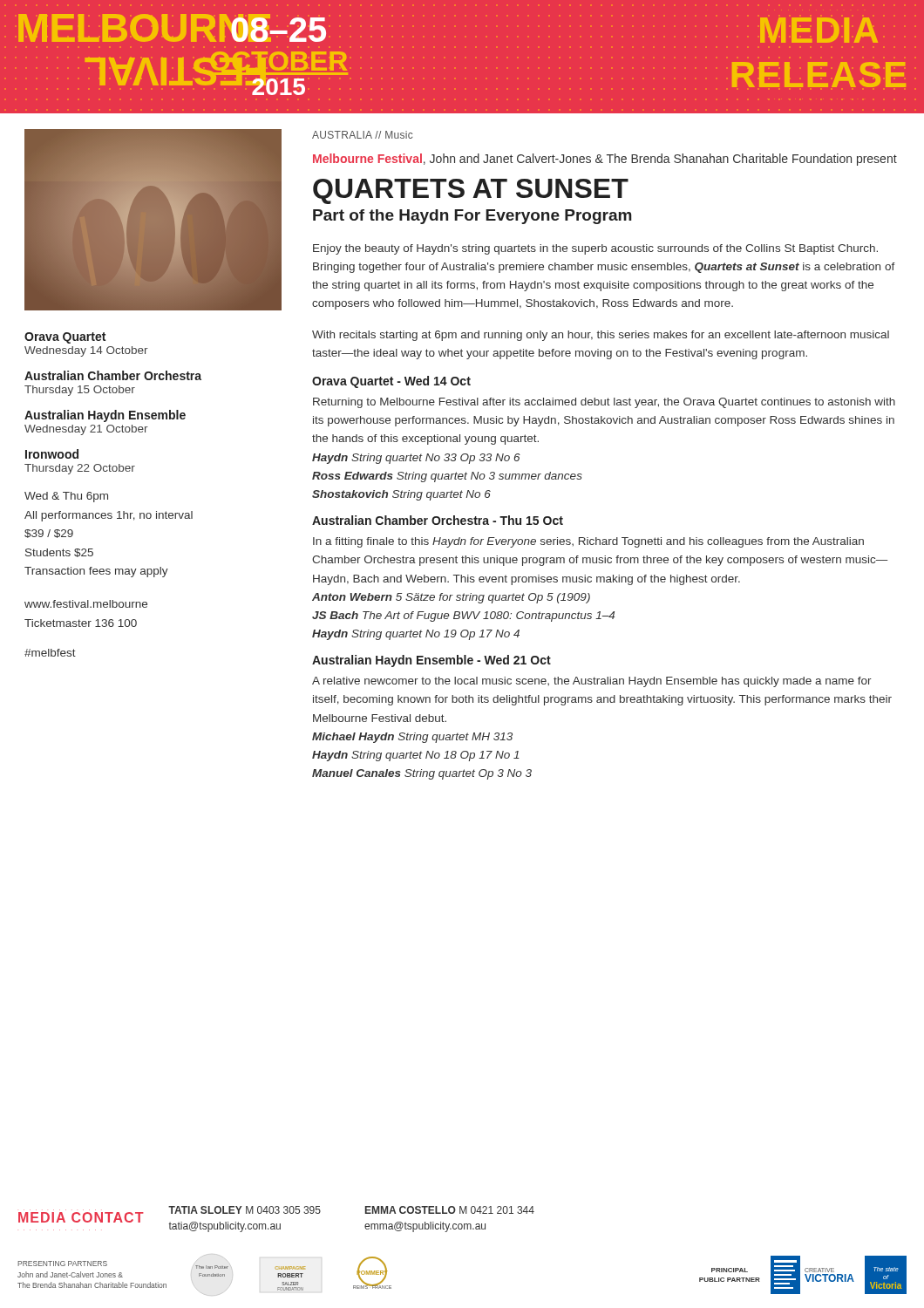Click on the photo

pyautogui.click(x=153, y=220)
